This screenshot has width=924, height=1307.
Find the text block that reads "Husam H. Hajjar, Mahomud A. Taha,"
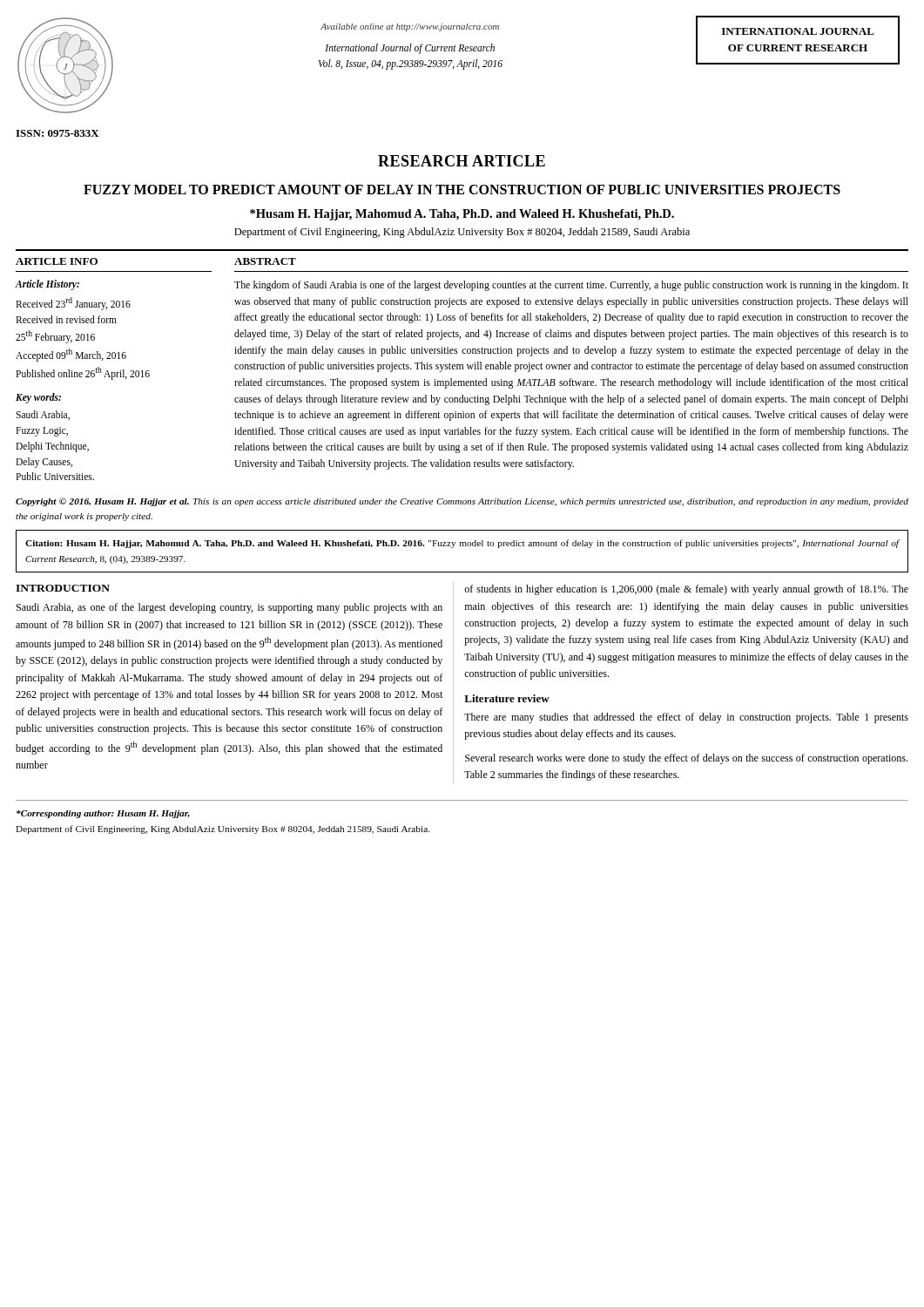(x=462, y=214)
